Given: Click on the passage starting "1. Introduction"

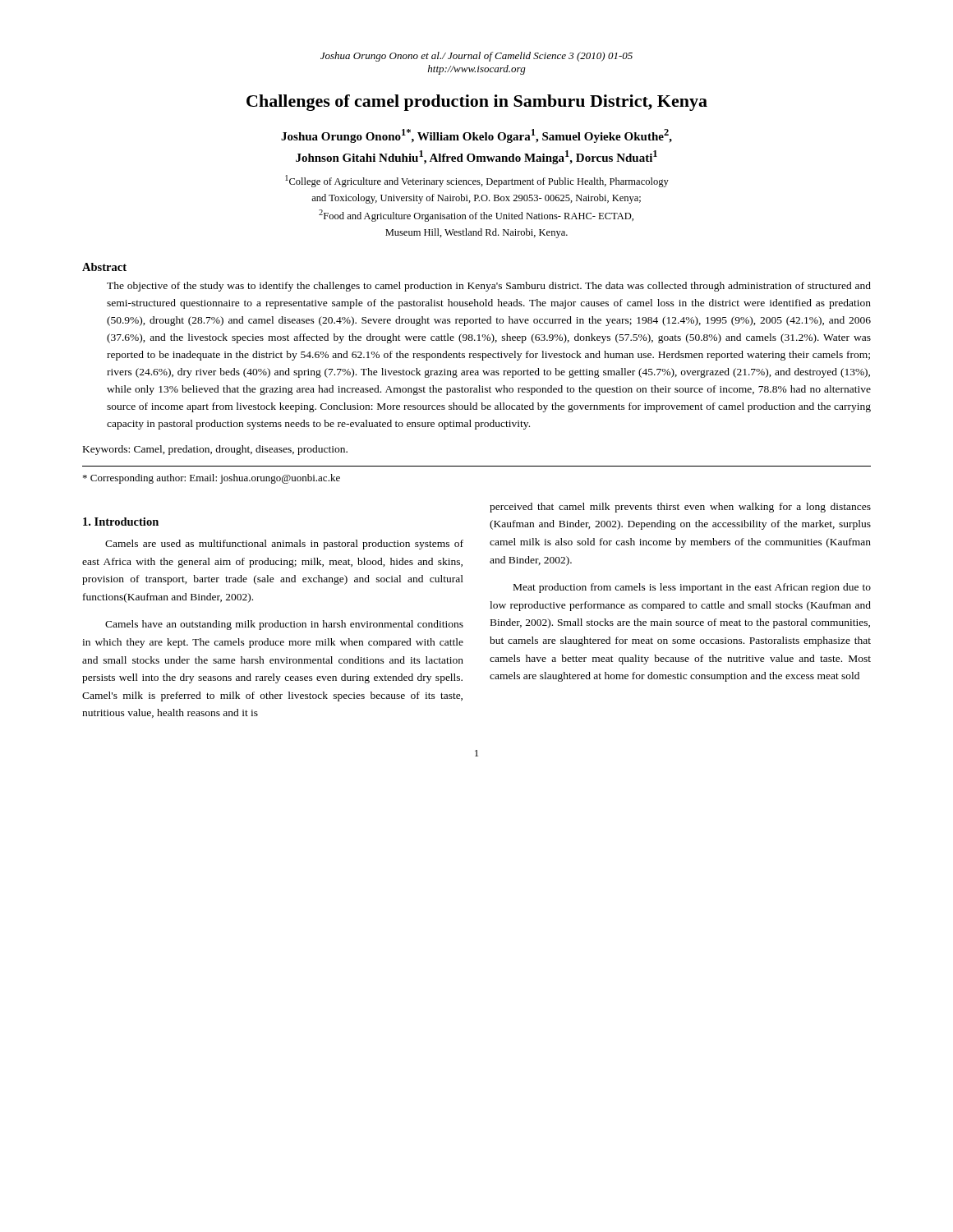Looking at the screenshot, I should [x=120, y=521].
